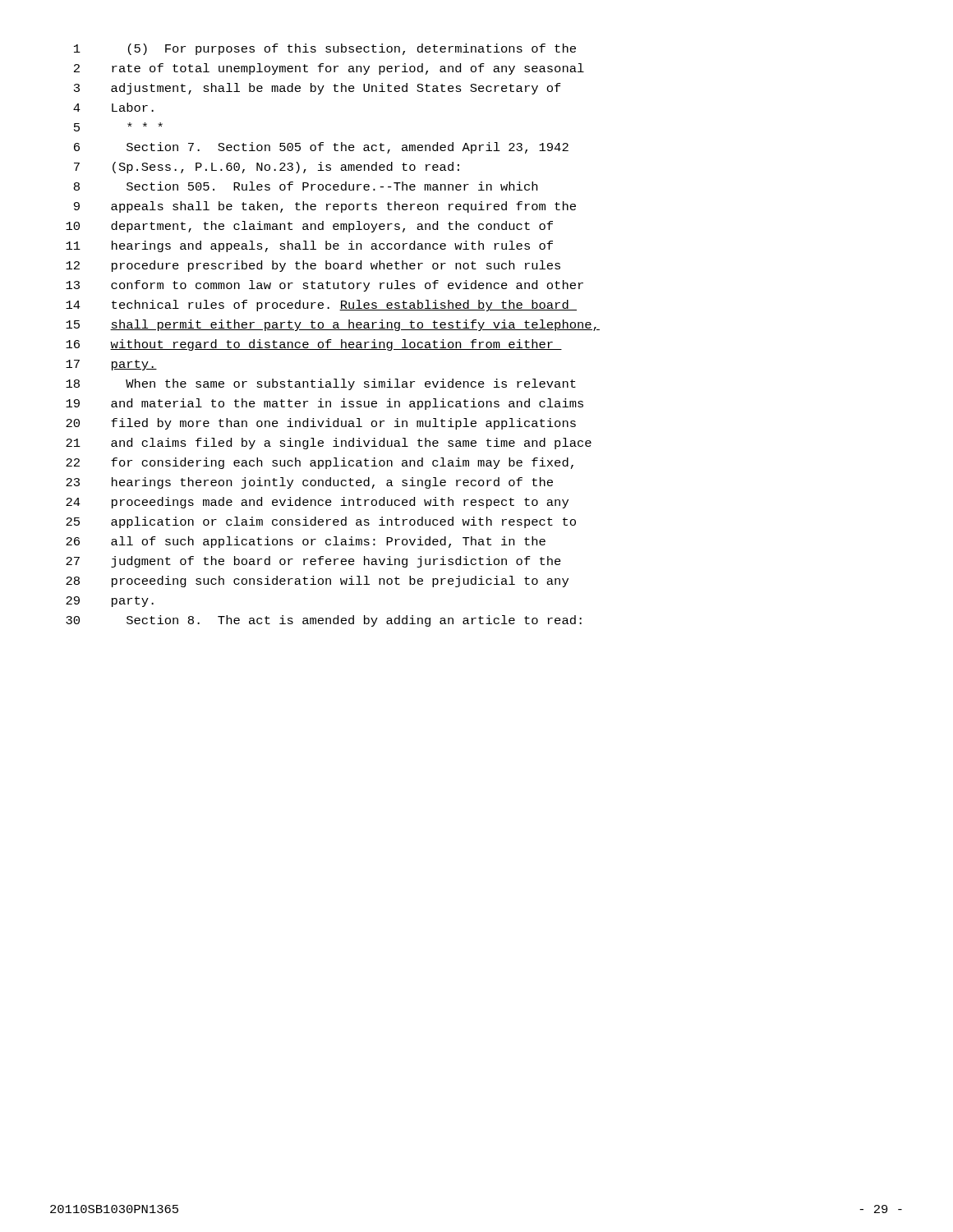Locate the list item that reads "21 and claims filed by a single individual"
953x1232 pixels.
pos(476,444)
